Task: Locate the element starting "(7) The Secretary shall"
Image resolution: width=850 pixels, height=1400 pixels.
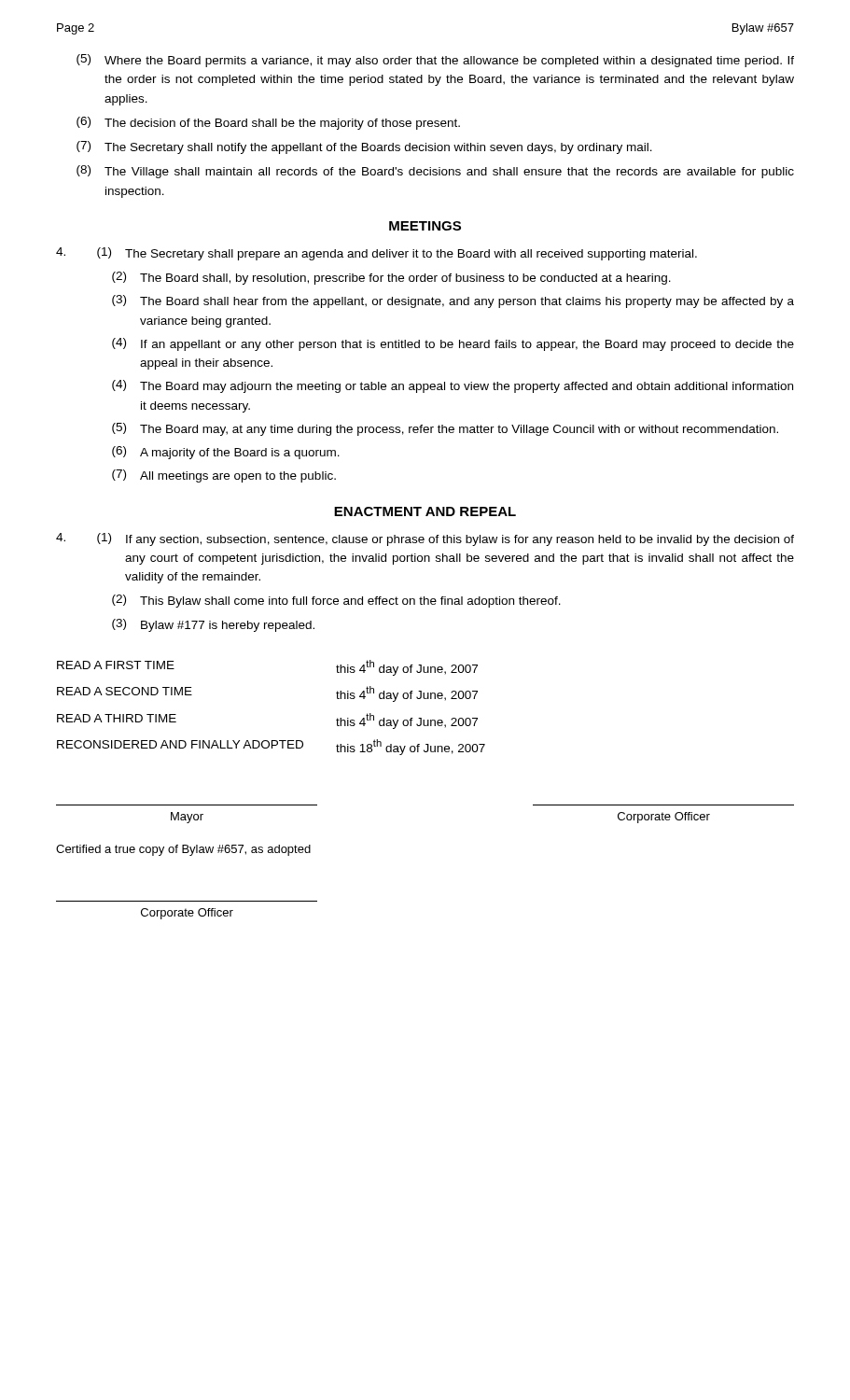Action: pos(425,148)
